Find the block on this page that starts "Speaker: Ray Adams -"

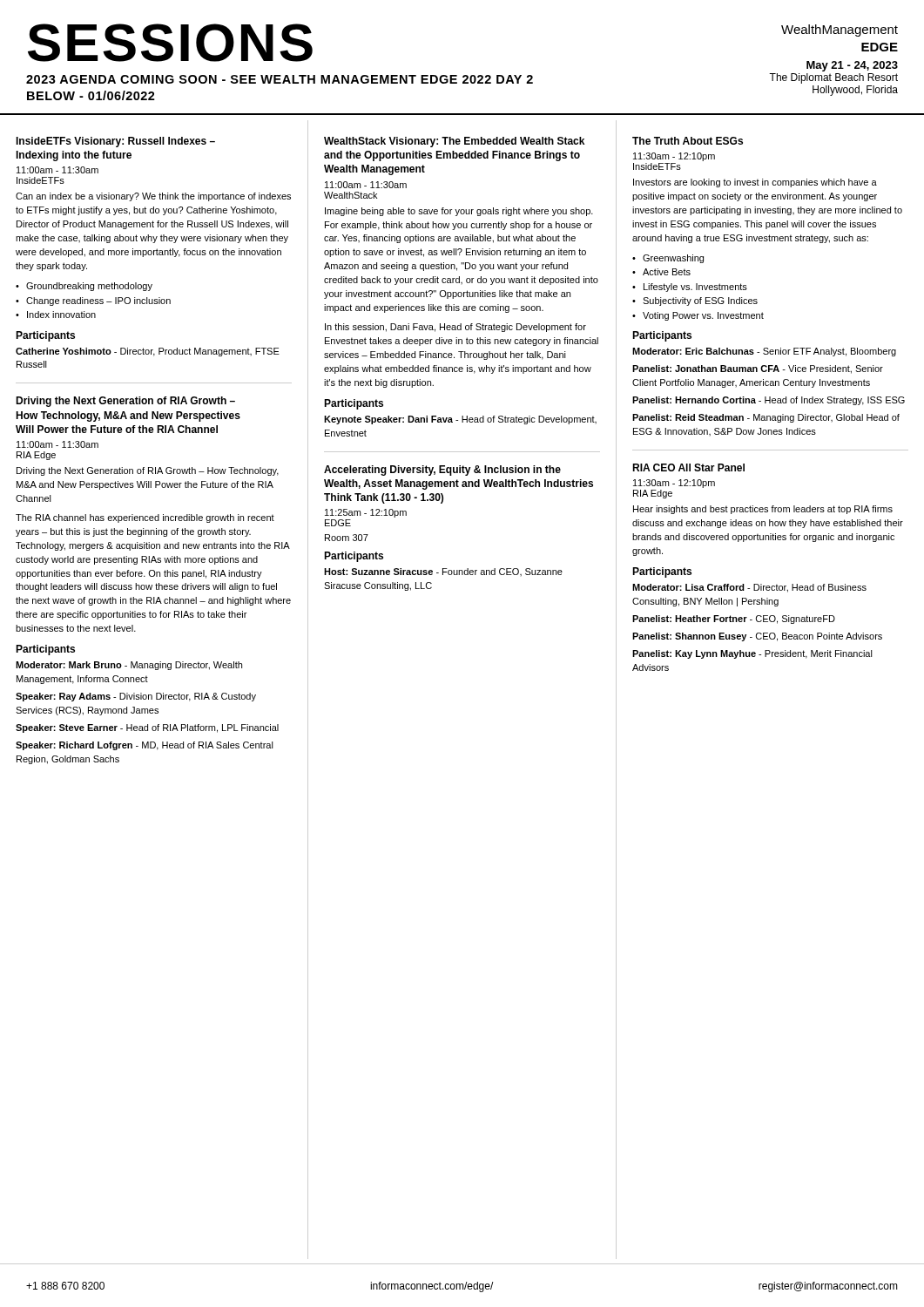click(136, 703)
